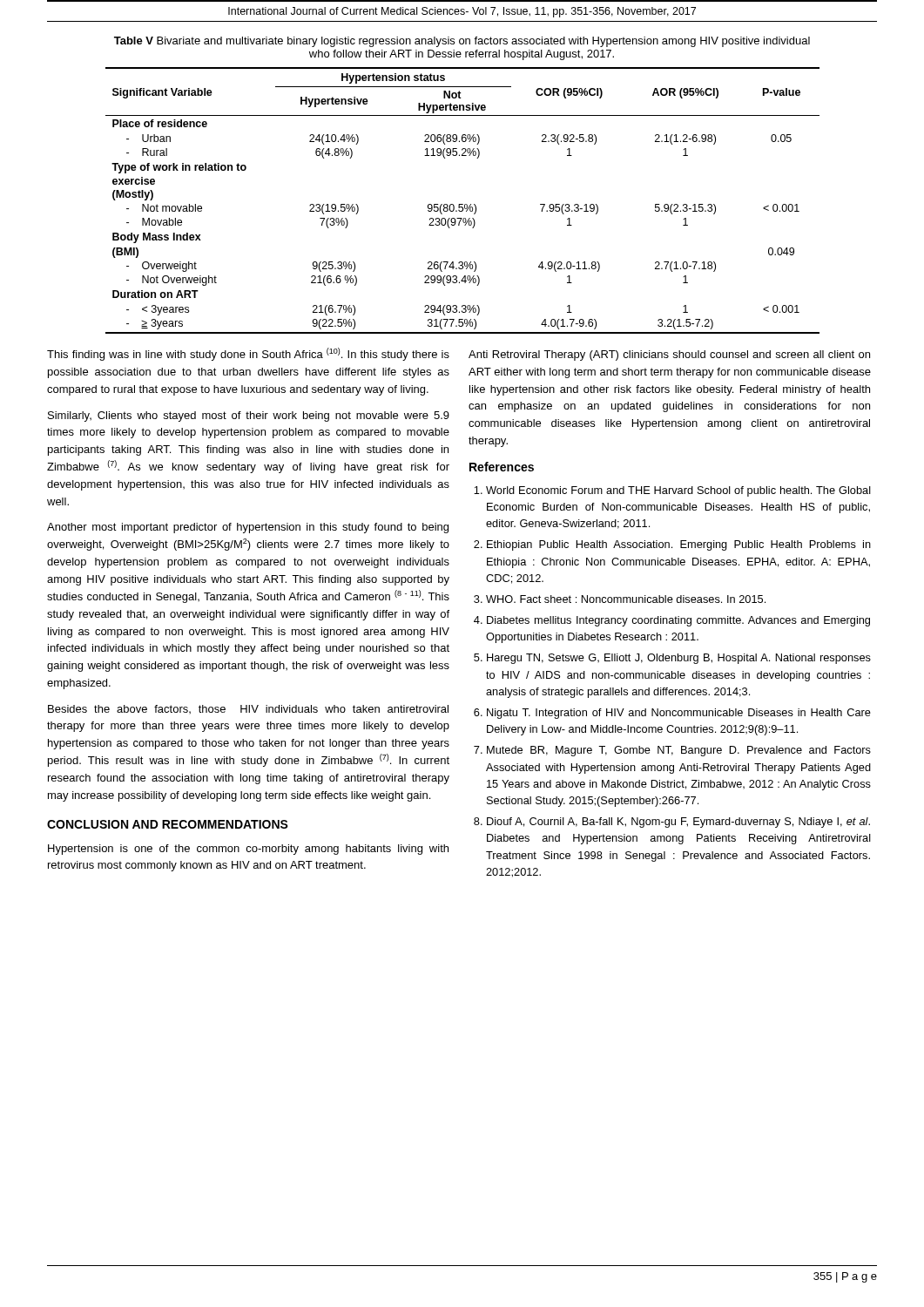Where does it say "CONCLUSION AND RECOMMENDATIONS"?
This screenshot has height=1307, width=924.
click(168, 825)
